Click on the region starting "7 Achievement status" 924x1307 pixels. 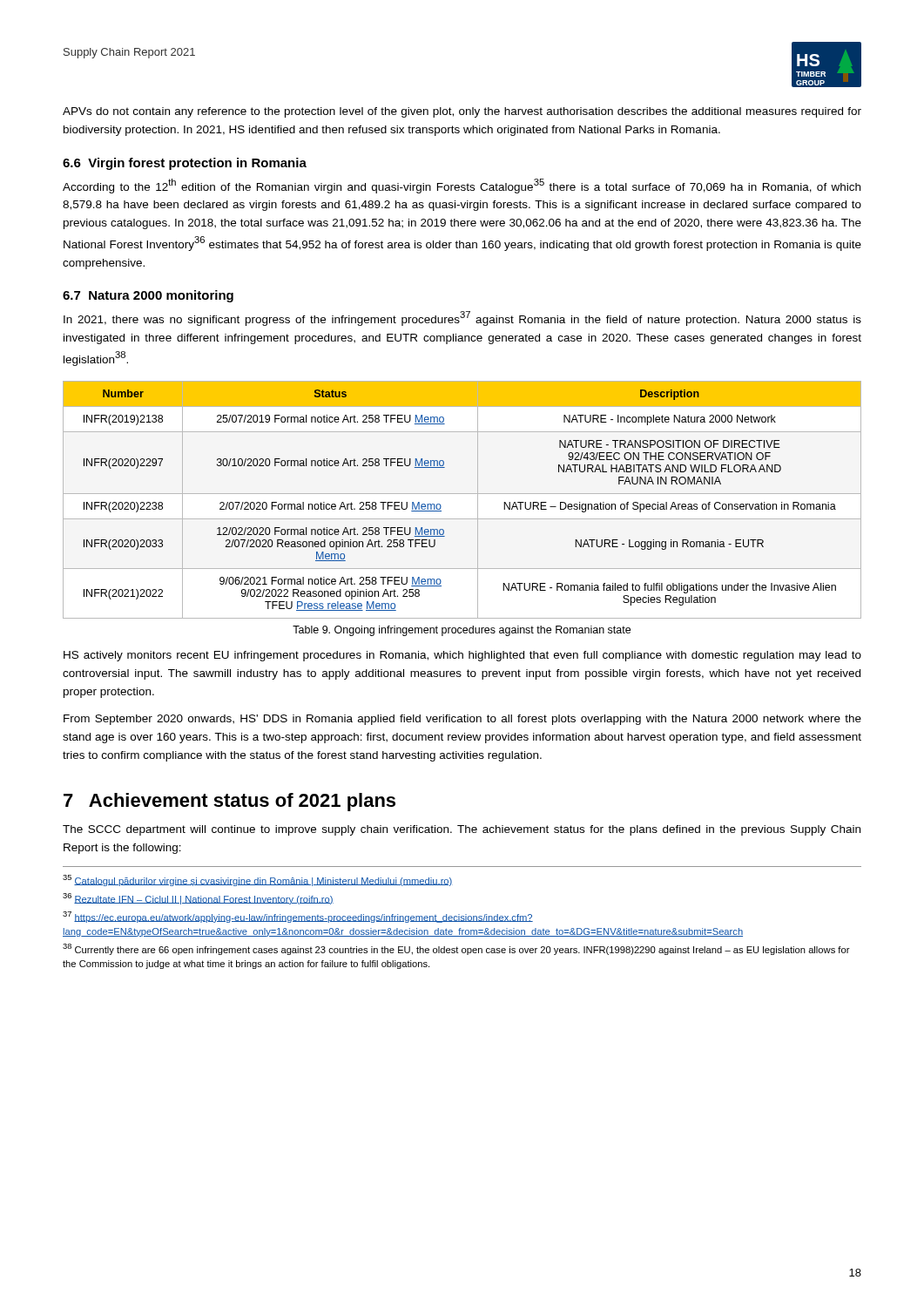coord(230,800)
